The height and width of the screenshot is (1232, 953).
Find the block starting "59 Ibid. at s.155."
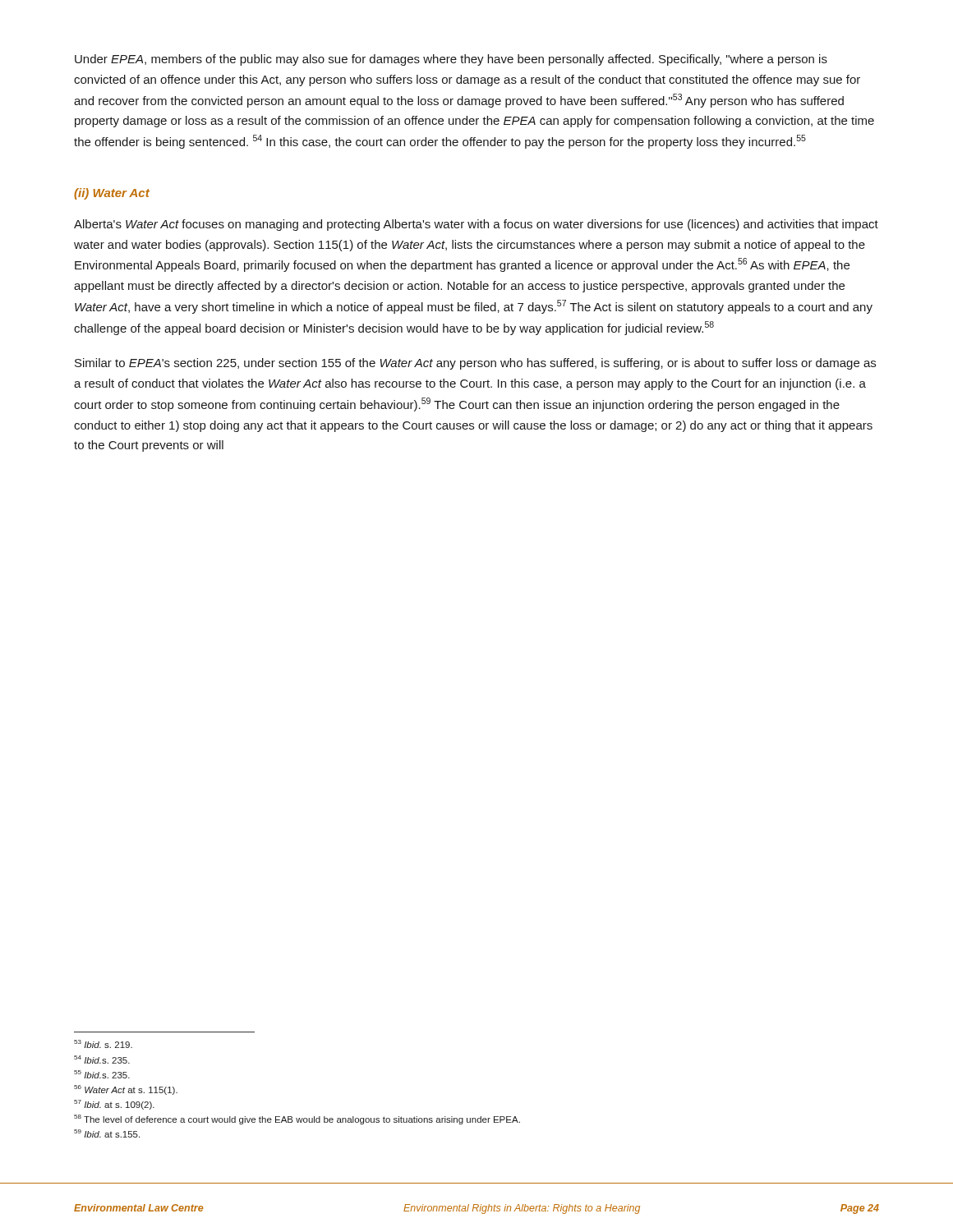point(107,1133)
